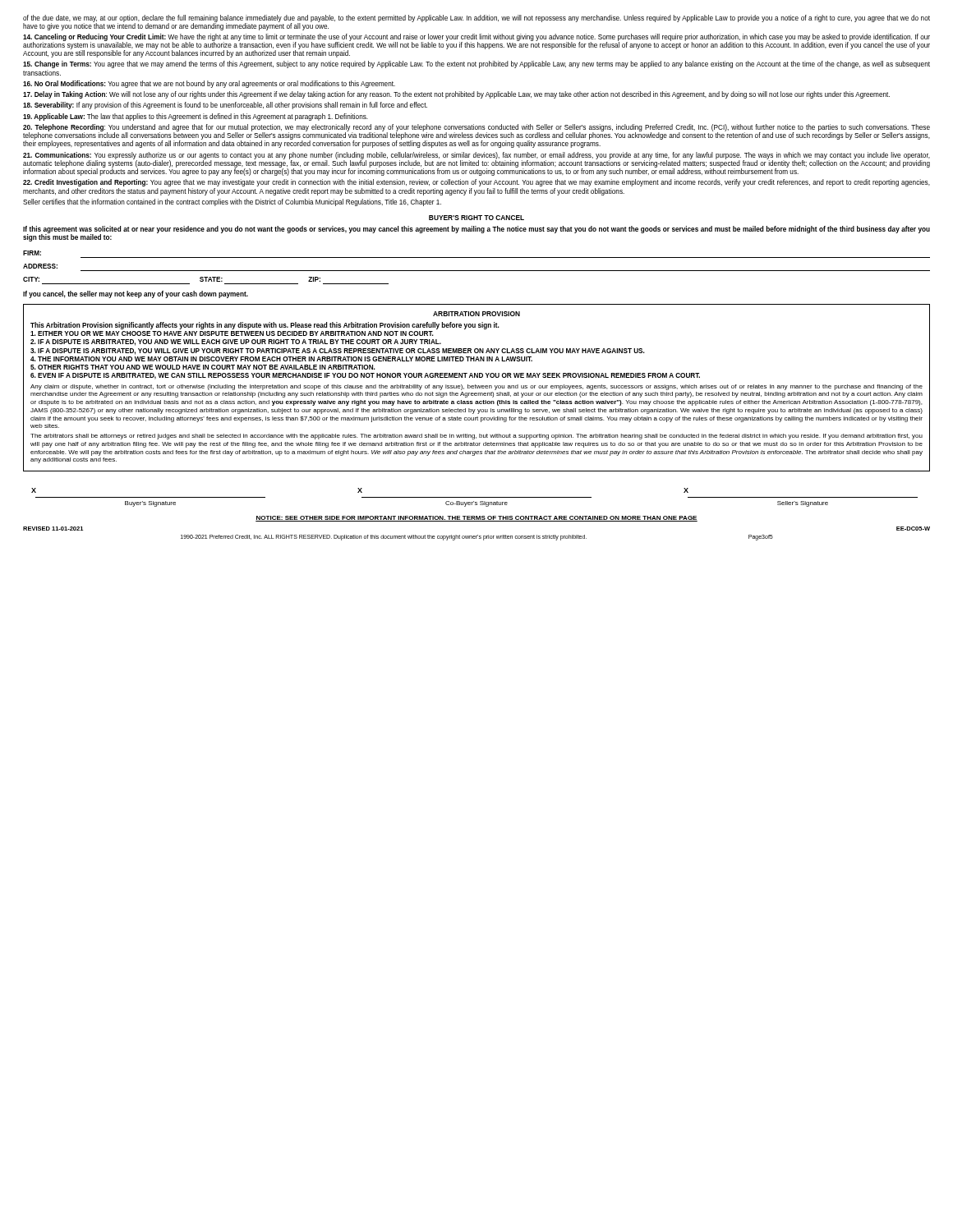
Task: Find the text containing "FIRM: ADDRESS: CITY: STATE: ZIP:"
Action: (x=476, y=266)
